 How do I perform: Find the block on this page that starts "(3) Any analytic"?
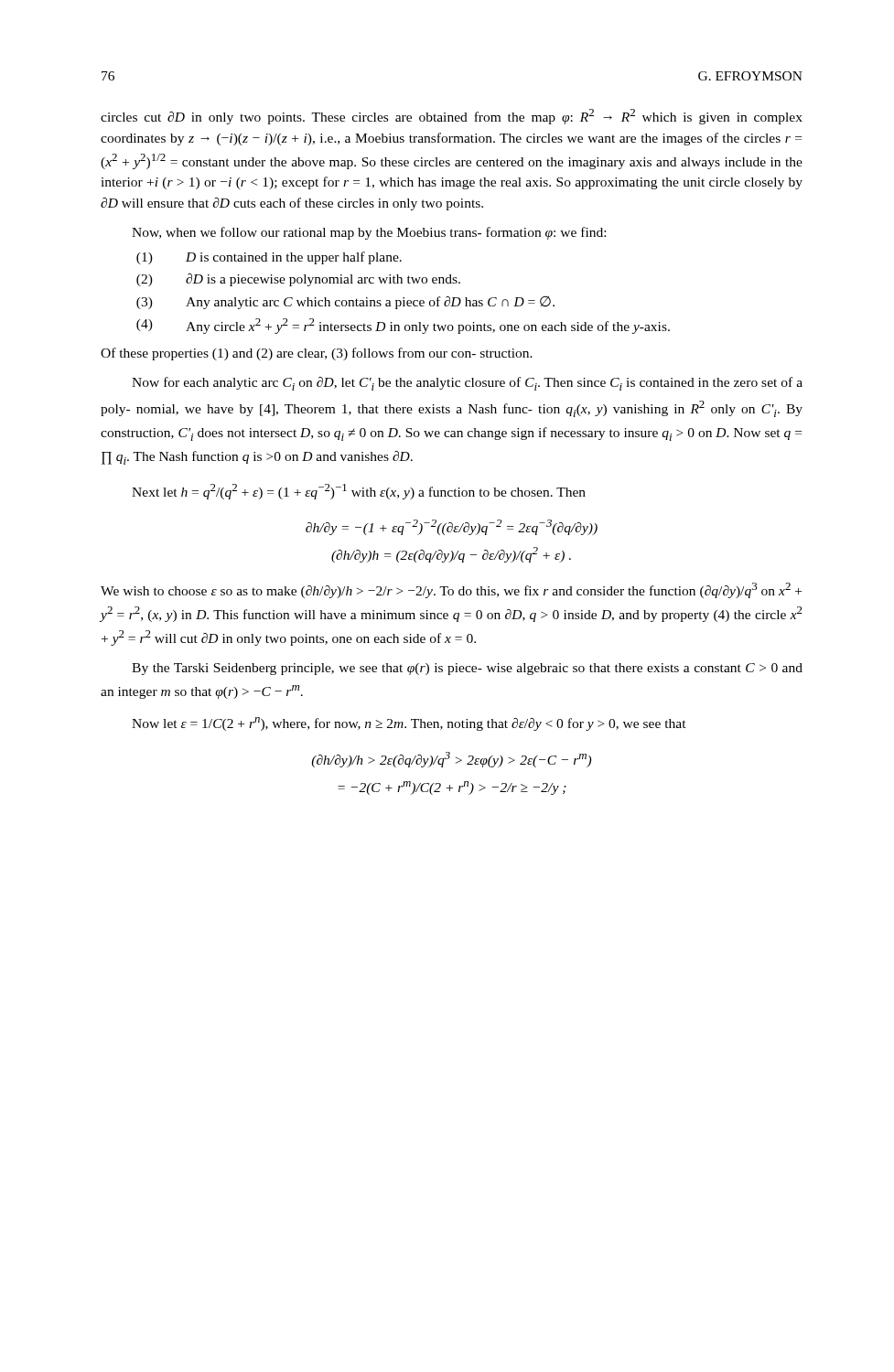346,302
